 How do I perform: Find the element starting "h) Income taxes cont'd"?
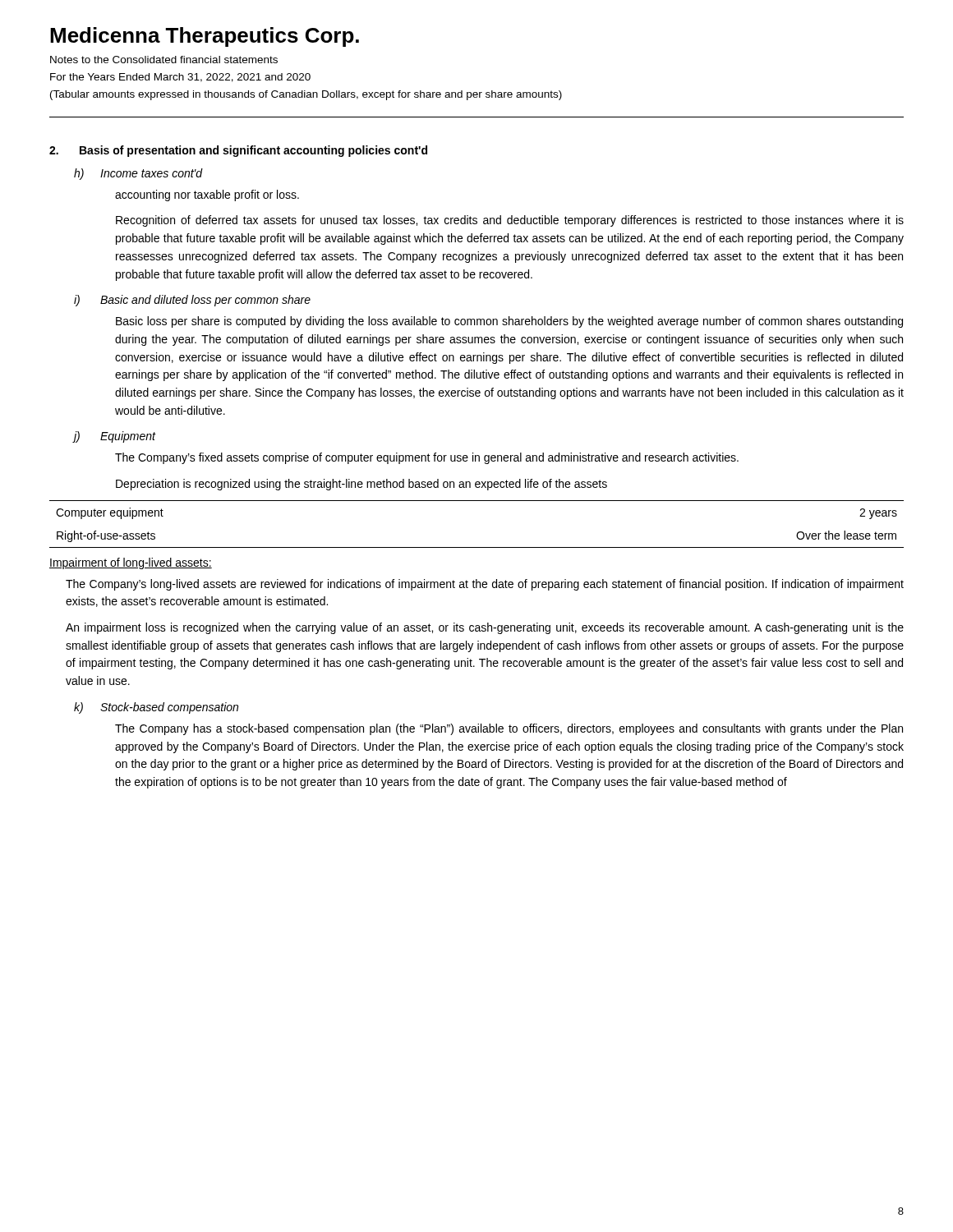[x=138, y=173]
